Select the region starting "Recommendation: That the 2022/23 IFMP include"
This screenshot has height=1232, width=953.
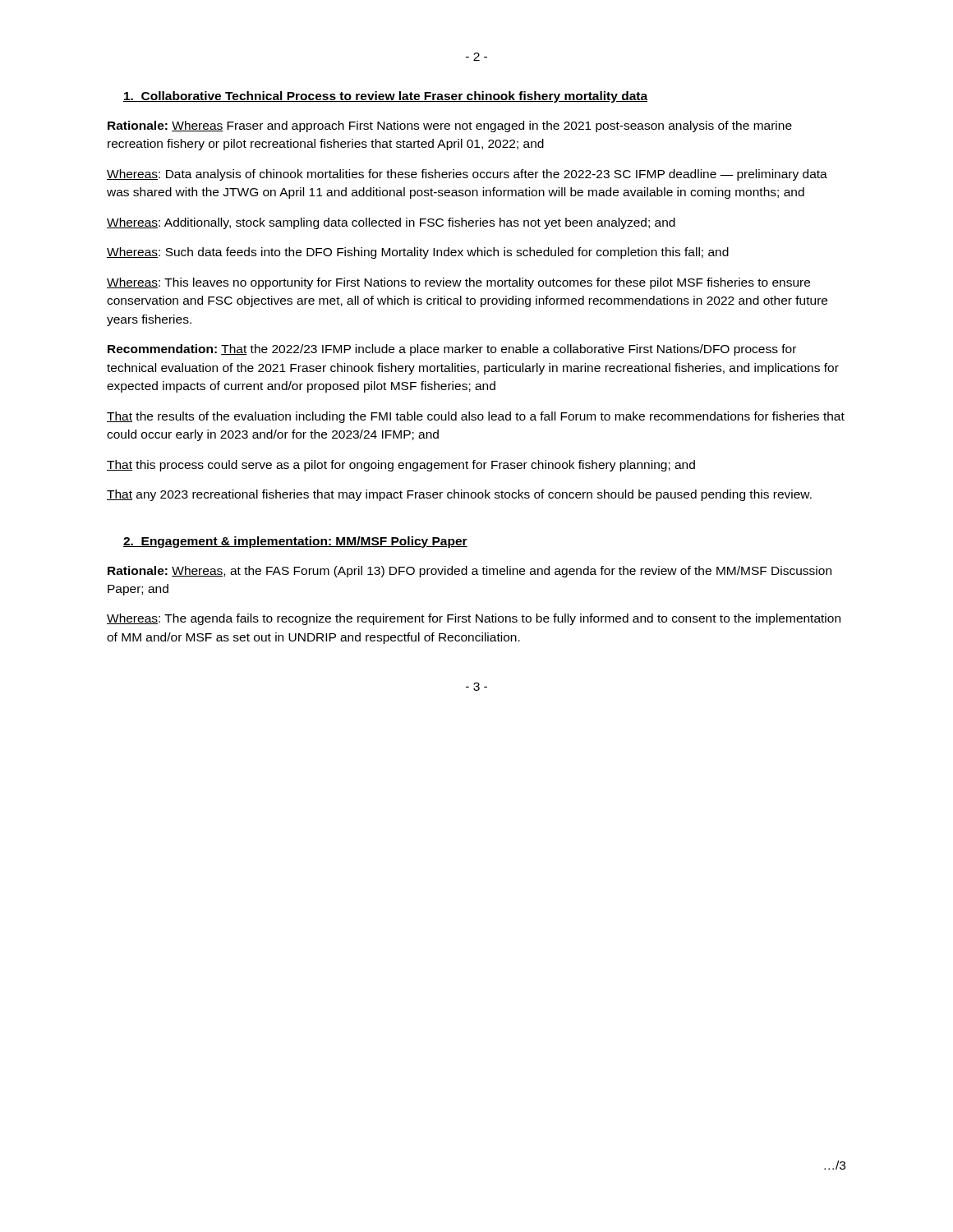476,368
